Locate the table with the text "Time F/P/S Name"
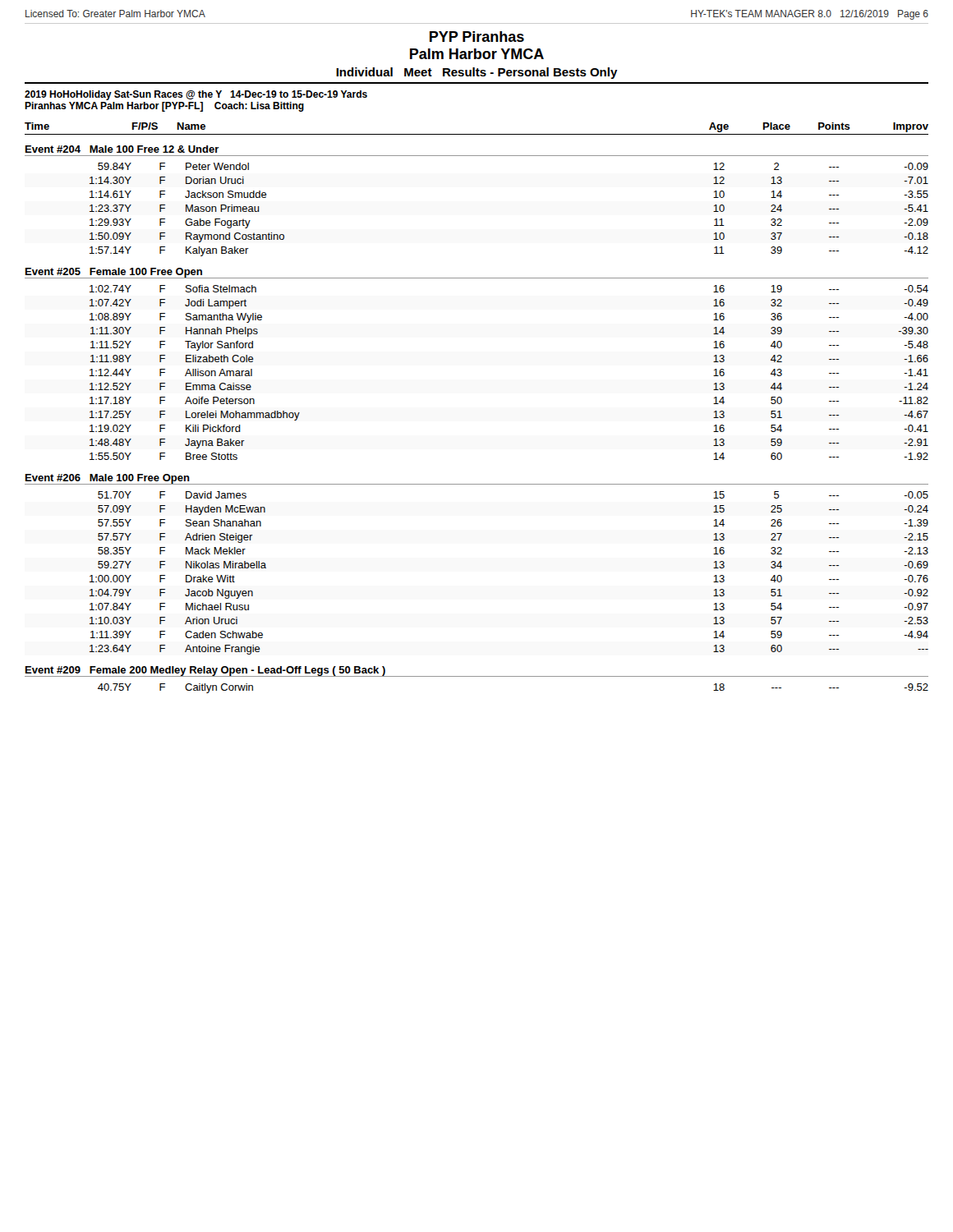This screenshot has width=953, height=1232. pyautogui.click(x=476, y=406)
